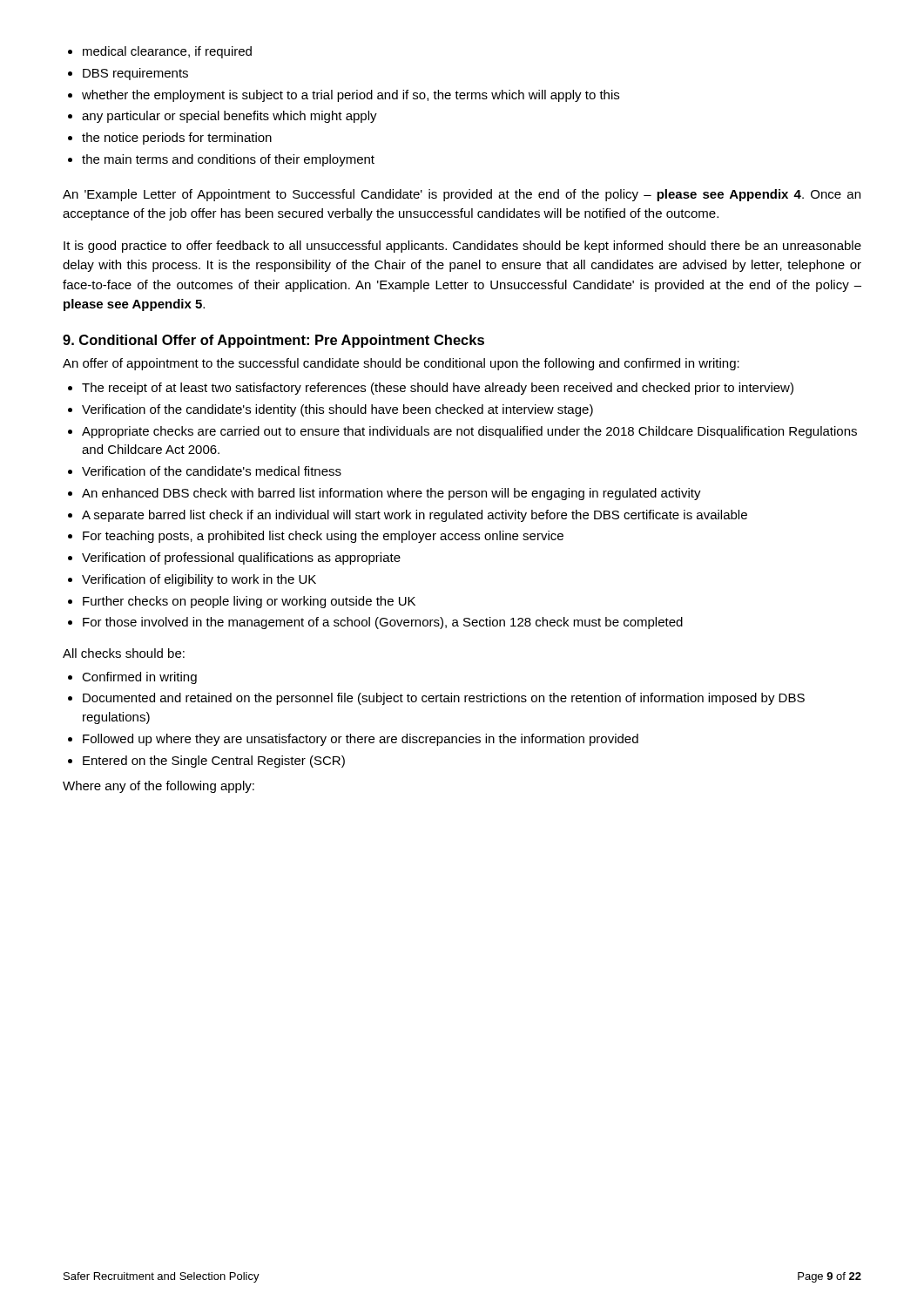Point to the block beginning "Confirmed in writing Documented and retained"

pos(132,678)
